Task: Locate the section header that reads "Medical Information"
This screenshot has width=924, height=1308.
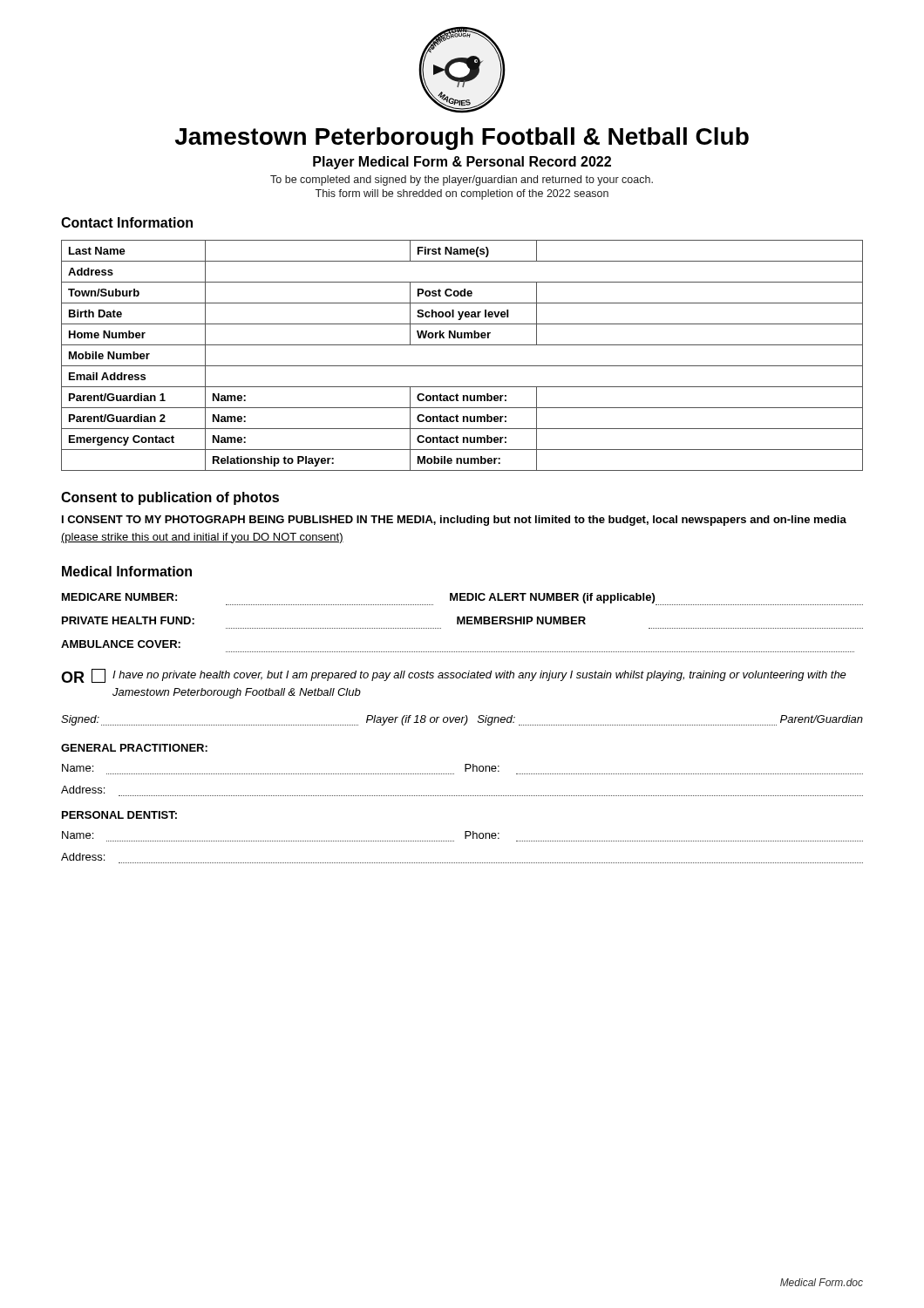Action: (x=127, y=572)
